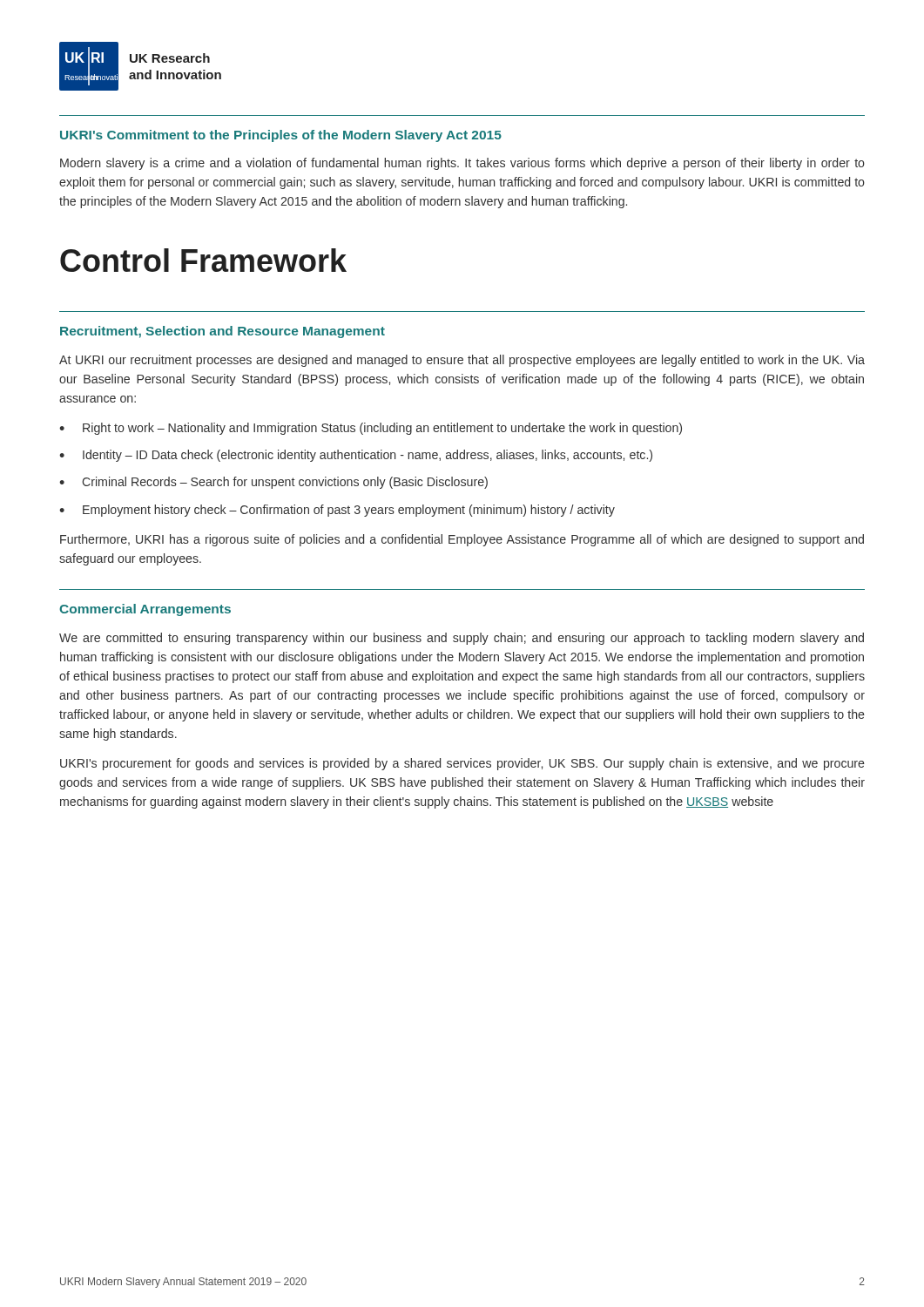Select the region starting "We are committed to"

(462, 685)
